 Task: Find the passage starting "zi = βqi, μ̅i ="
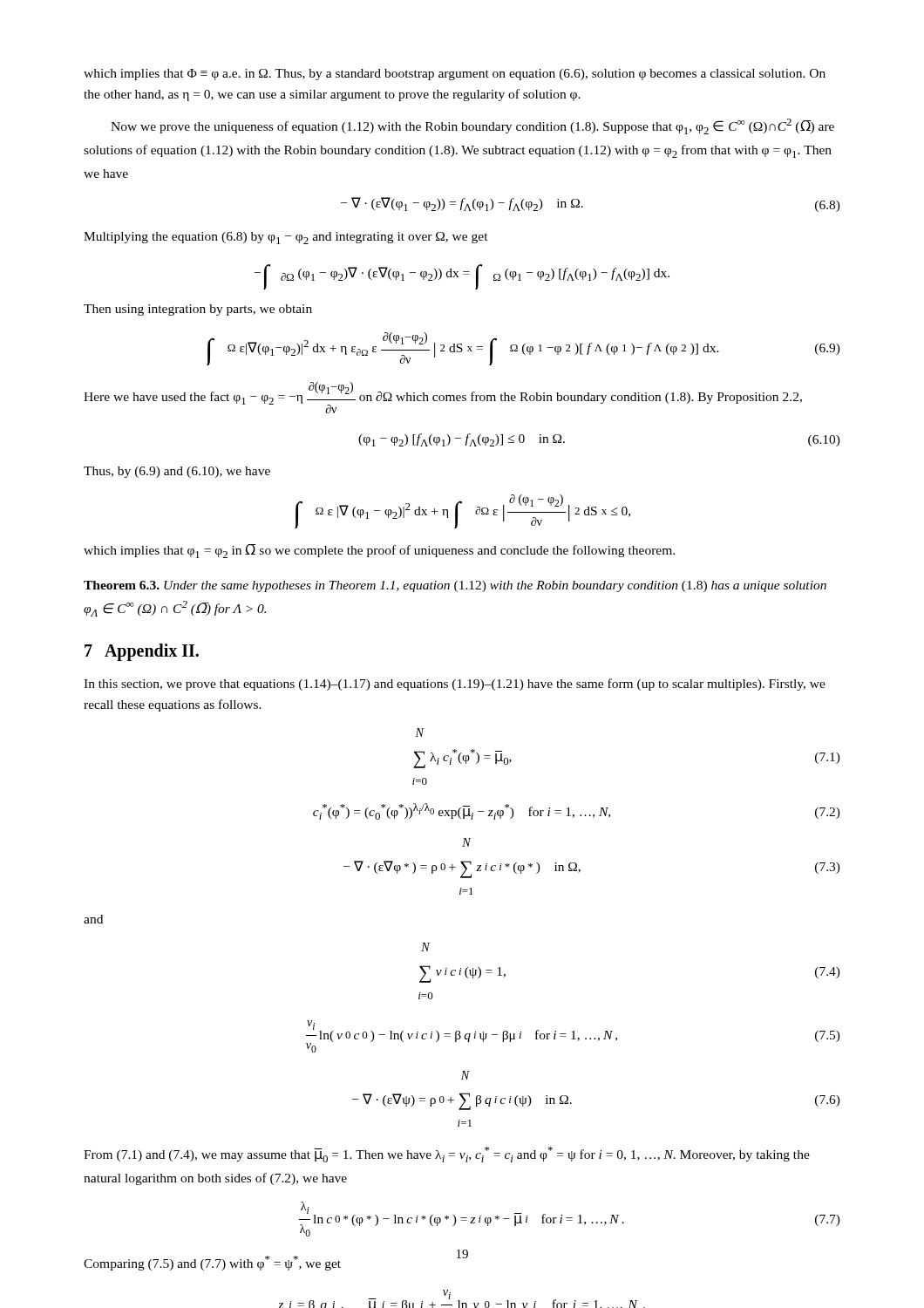462,1295
